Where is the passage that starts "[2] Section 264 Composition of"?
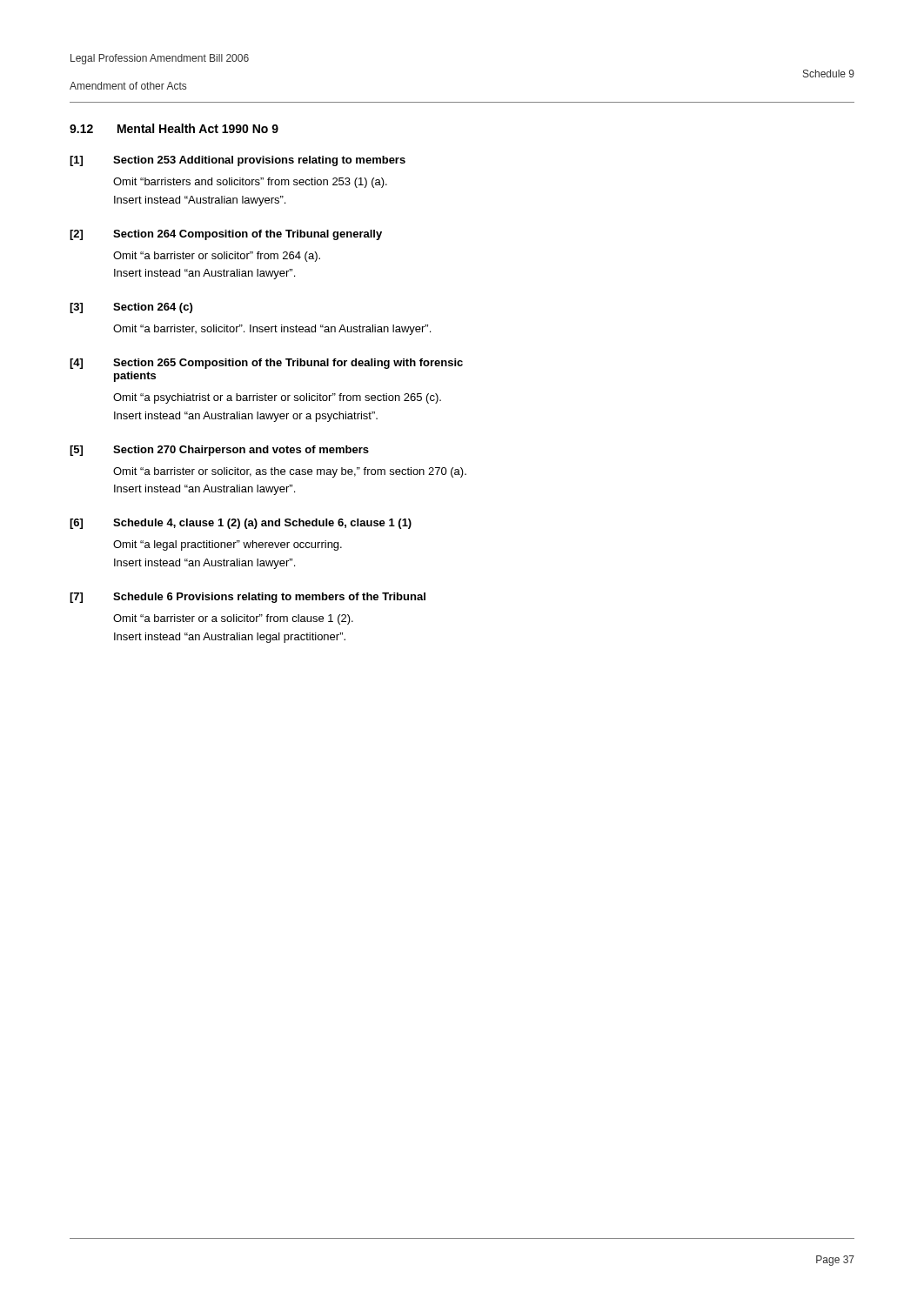 [x=226, y=235]
